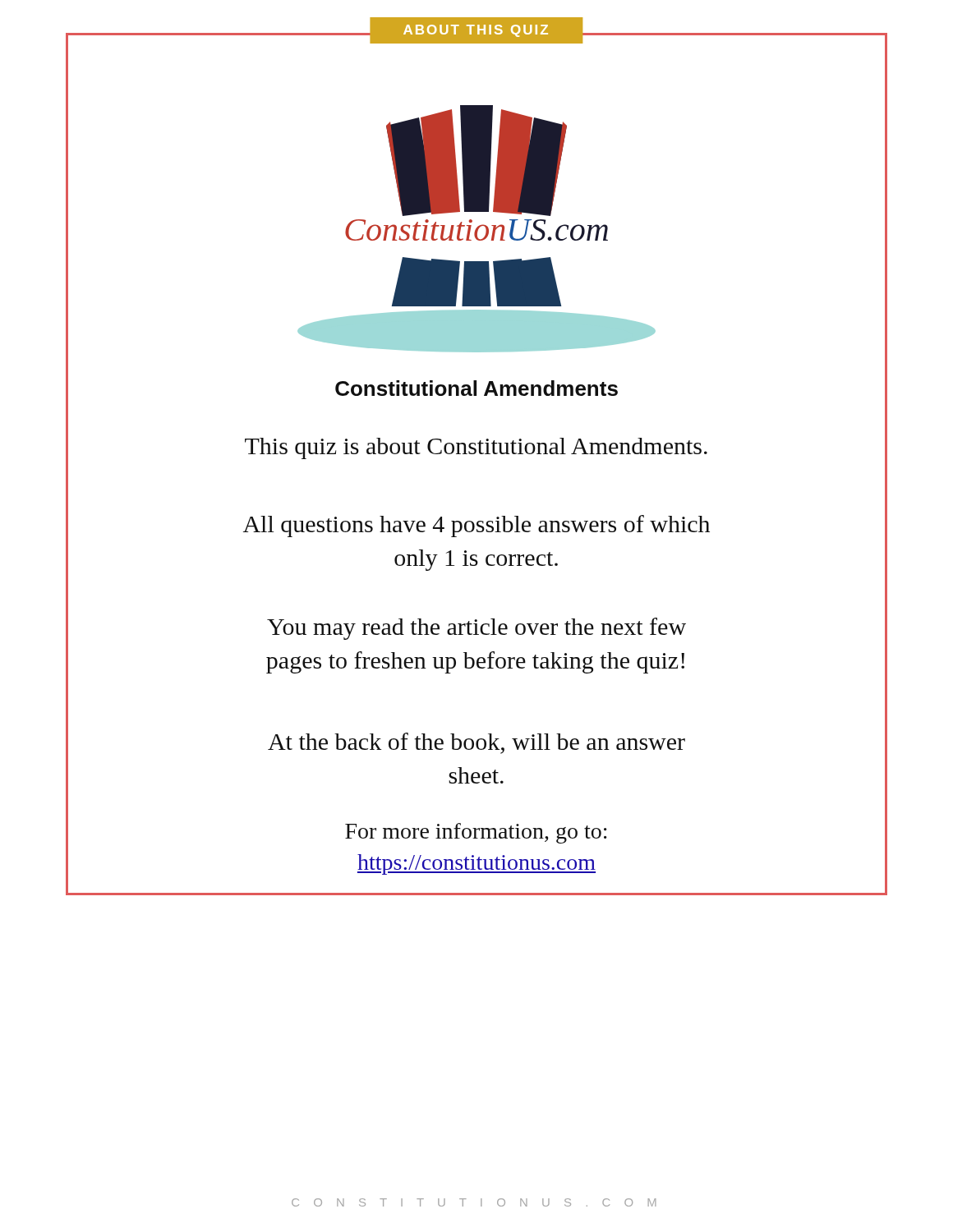
Task: Find the logo
Action: (476, 189)
